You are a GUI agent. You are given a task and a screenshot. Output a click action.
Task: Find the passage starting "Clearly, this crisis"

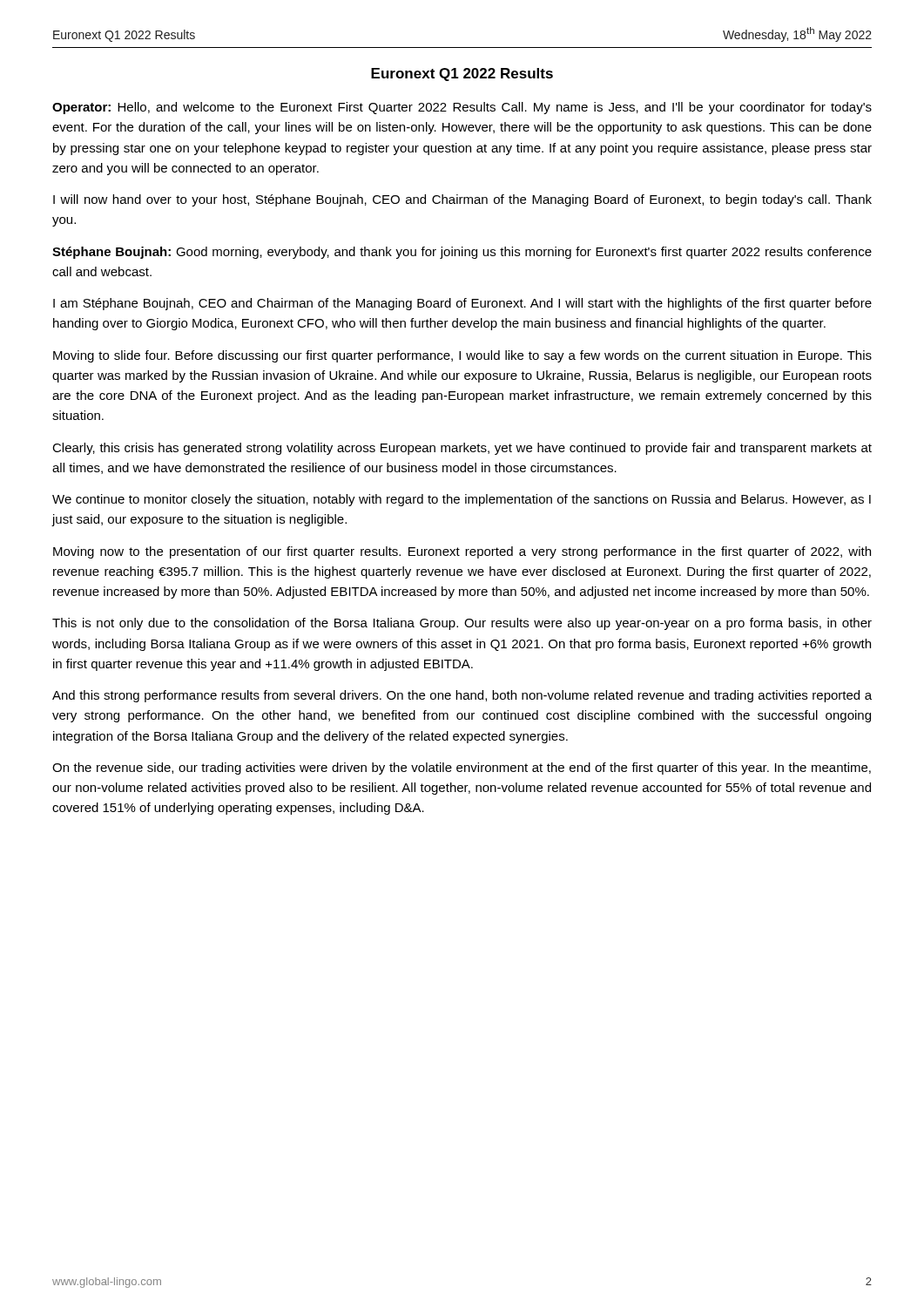click(462, 457)
